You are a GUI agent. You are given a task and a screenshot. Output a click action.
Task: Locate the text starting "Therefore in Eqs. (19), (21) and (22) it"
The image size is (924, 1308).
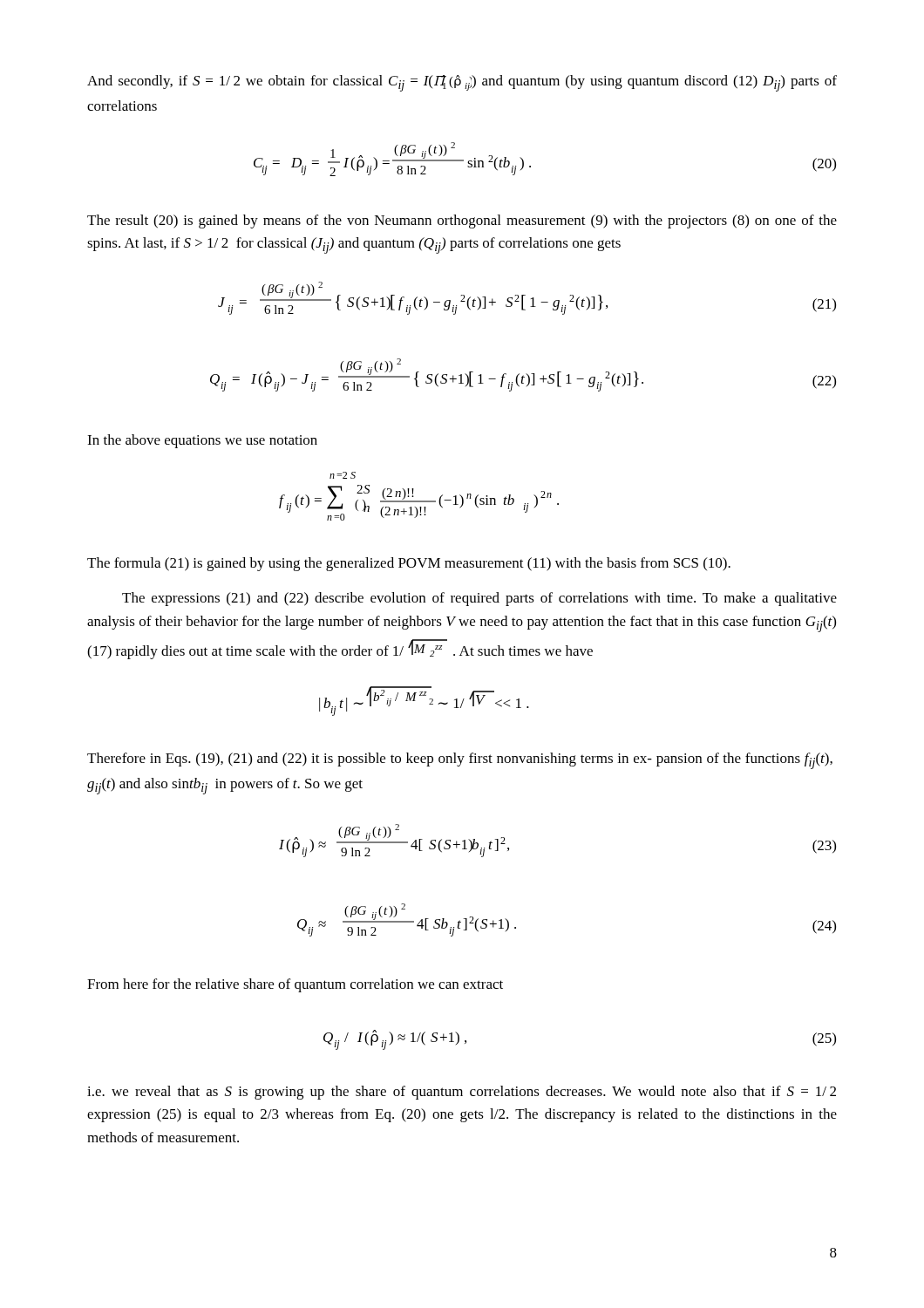pyautogui.click(x=462, y=772)
